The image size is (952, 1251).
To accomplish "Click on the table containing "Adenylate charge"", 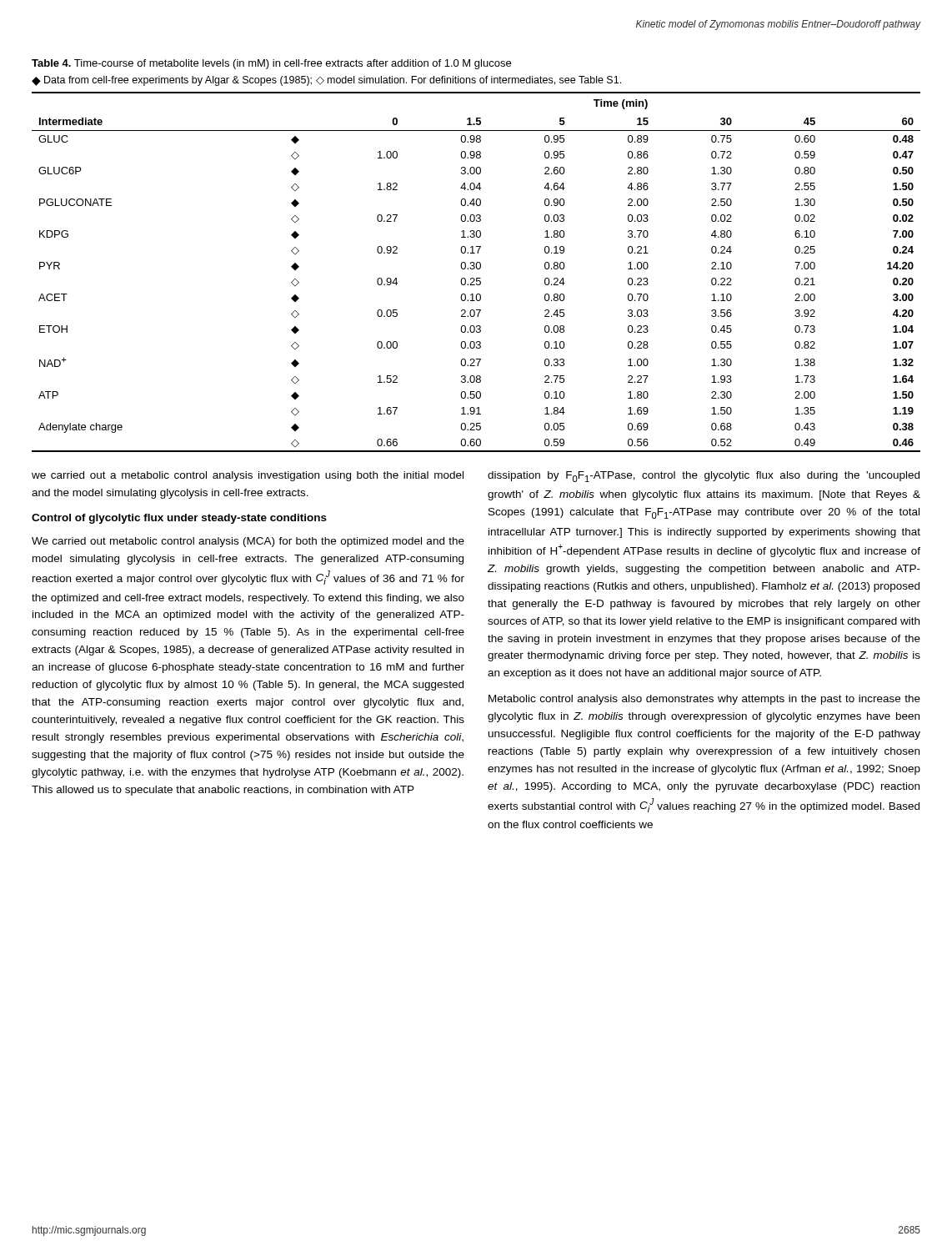I will (476, 272).
